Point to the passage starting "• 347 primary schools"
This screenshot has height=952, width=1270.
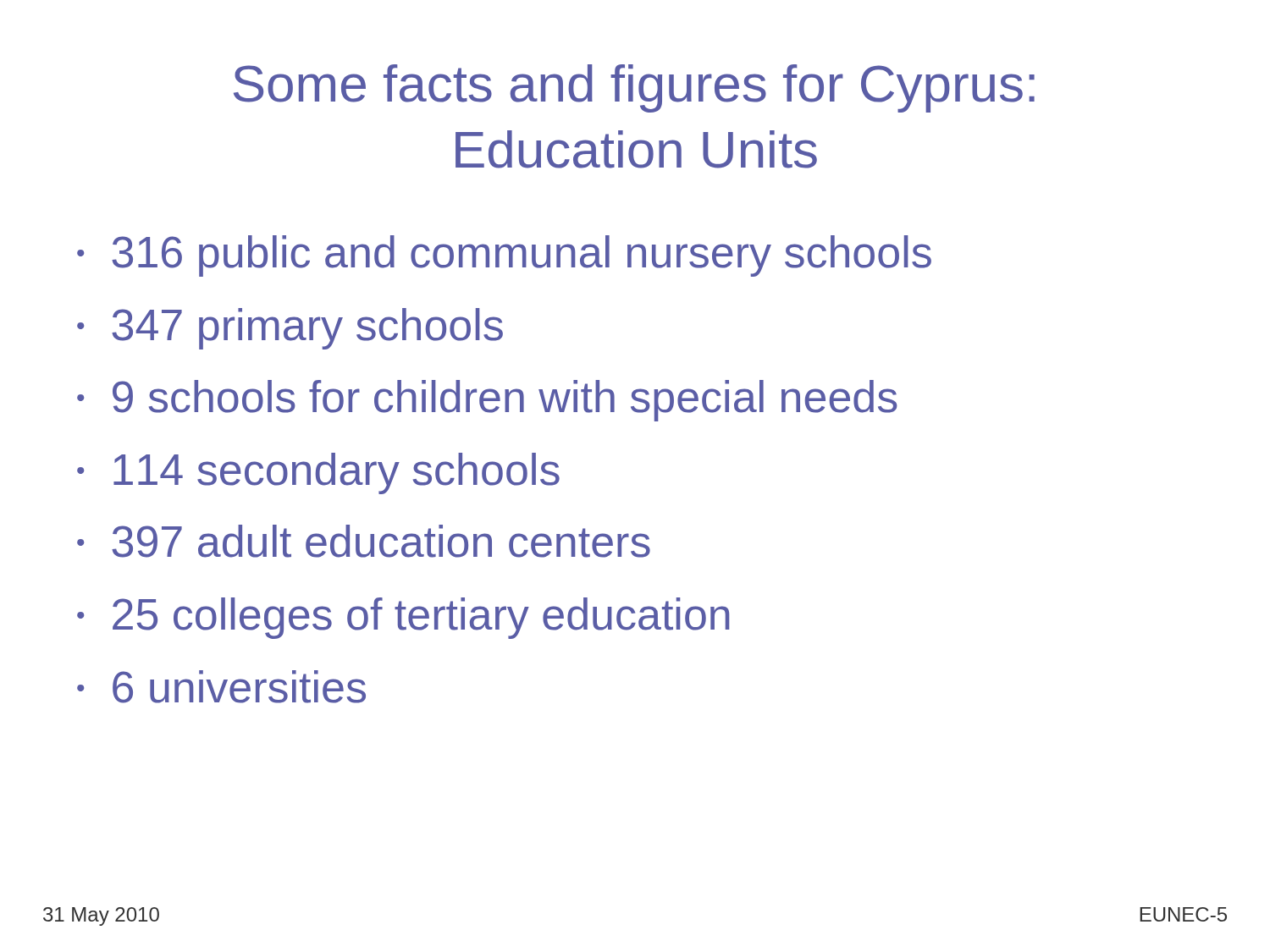tap(290, 325)
